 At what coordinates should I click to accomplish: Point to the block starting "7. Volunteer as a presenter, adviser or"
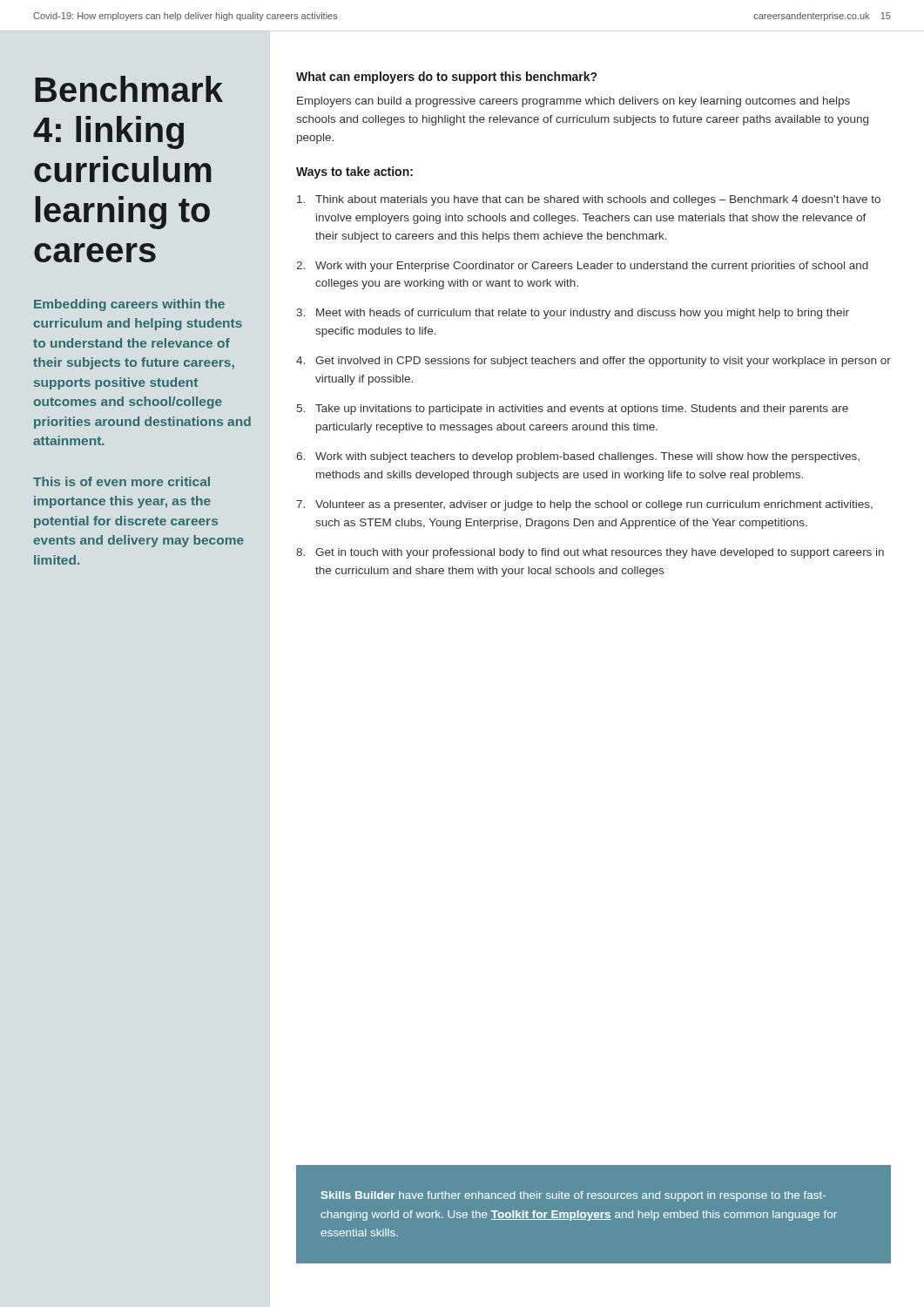594,514
